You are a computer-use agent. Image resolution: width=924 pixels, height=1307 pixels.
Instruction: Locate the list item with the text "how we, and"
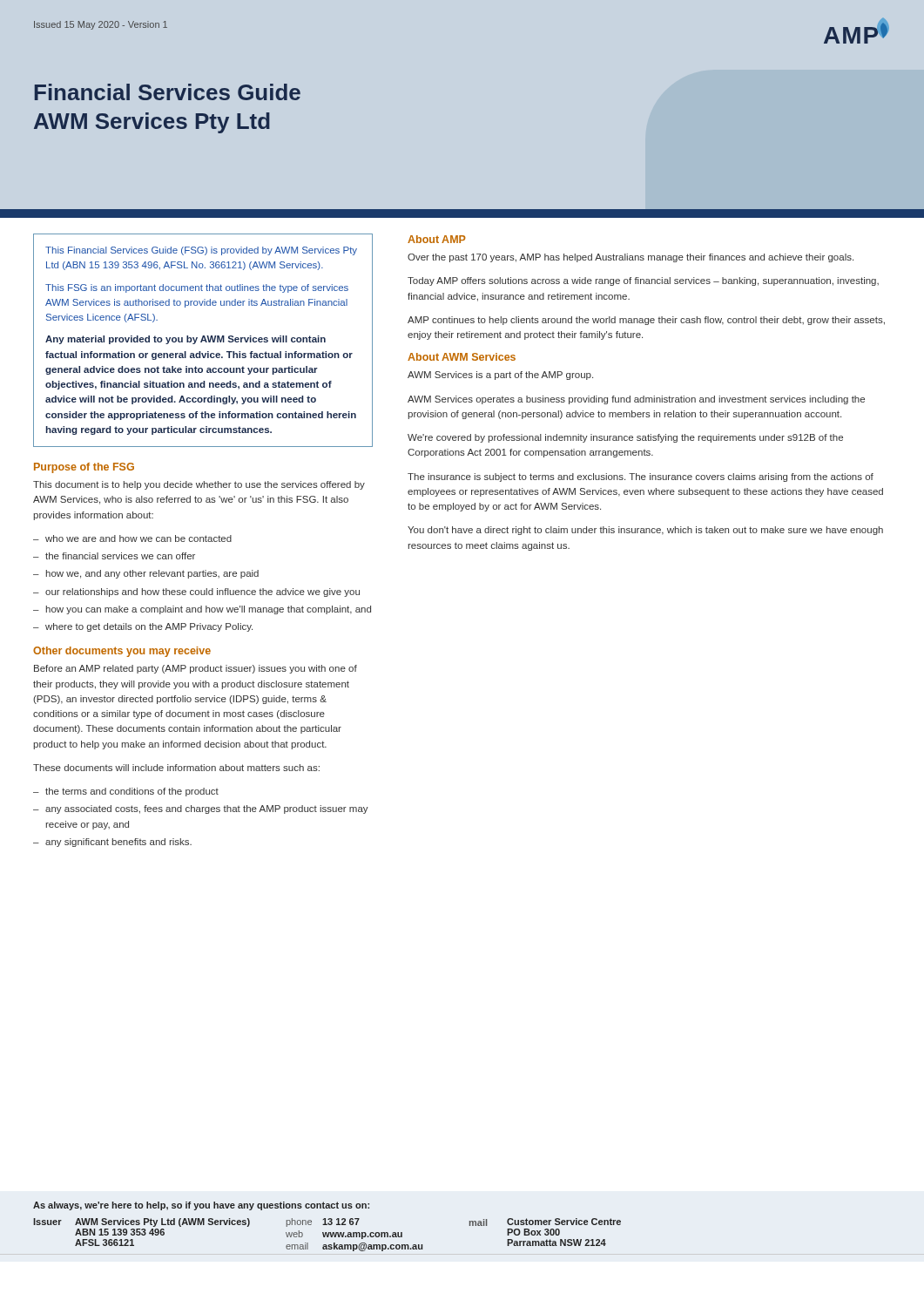[152, 574]
